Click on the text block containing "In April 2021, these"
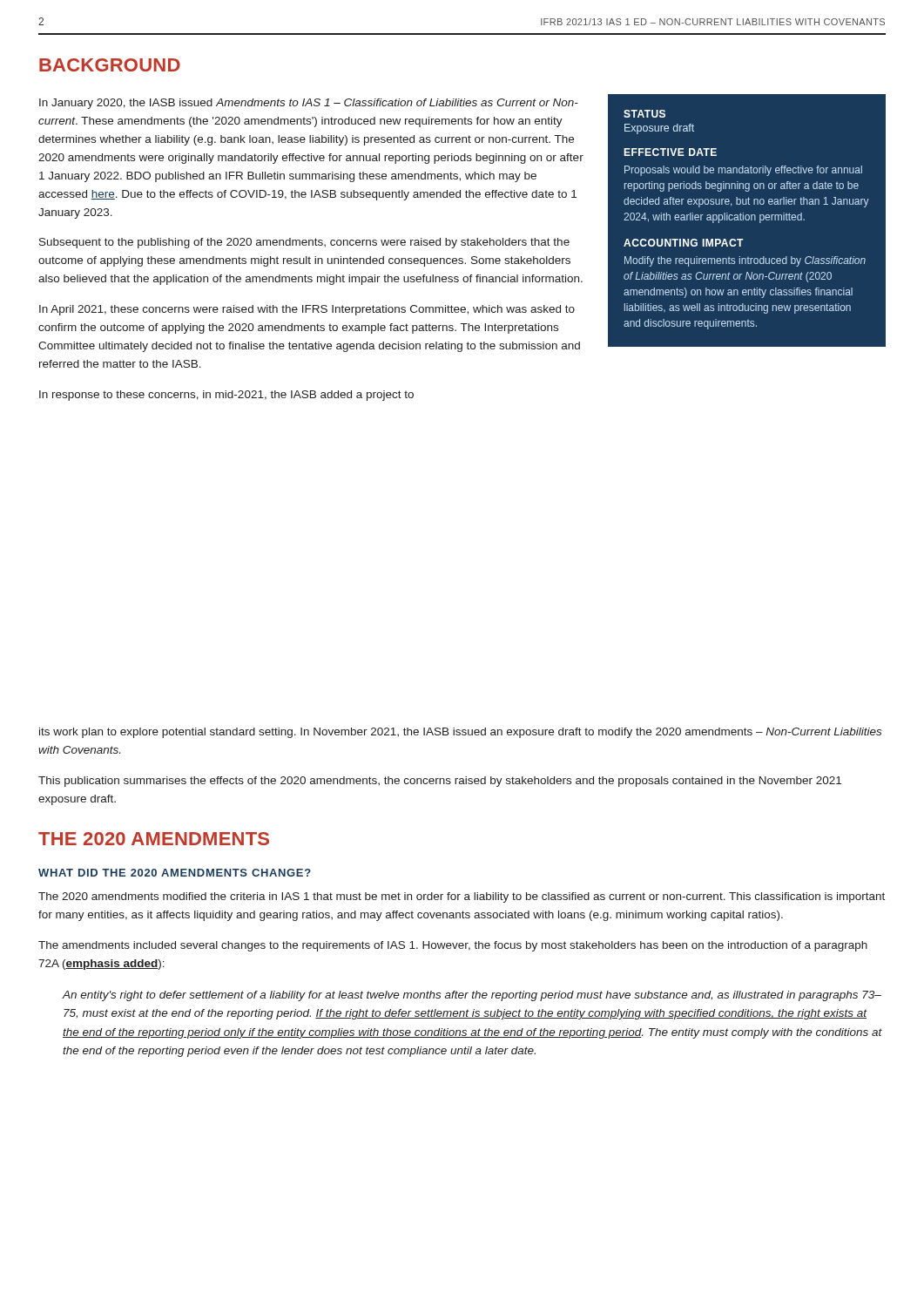 coord(310,336)
